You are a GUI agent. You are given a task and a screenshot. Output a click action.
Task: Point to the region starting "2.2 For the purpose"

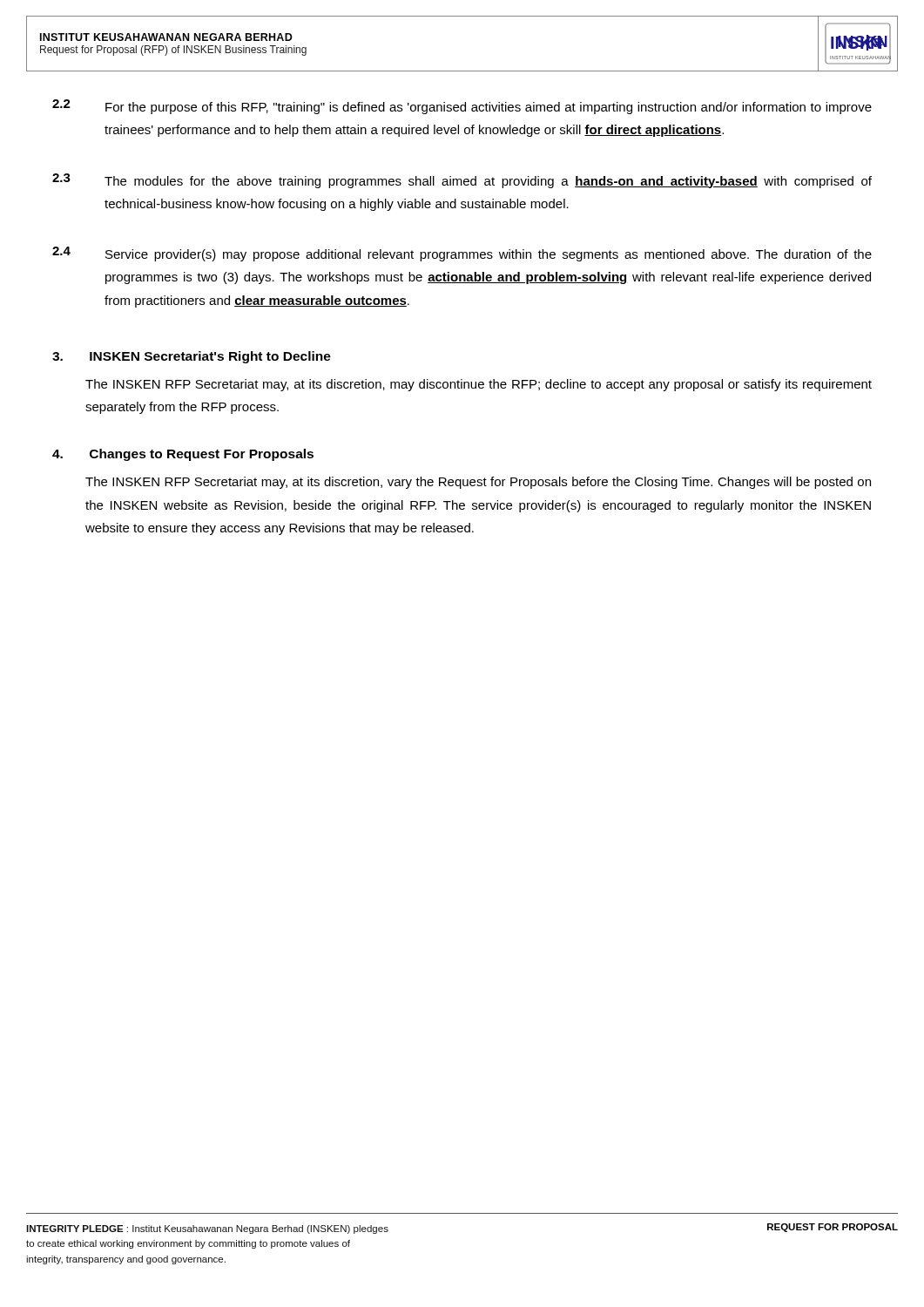tap(462, 119)
